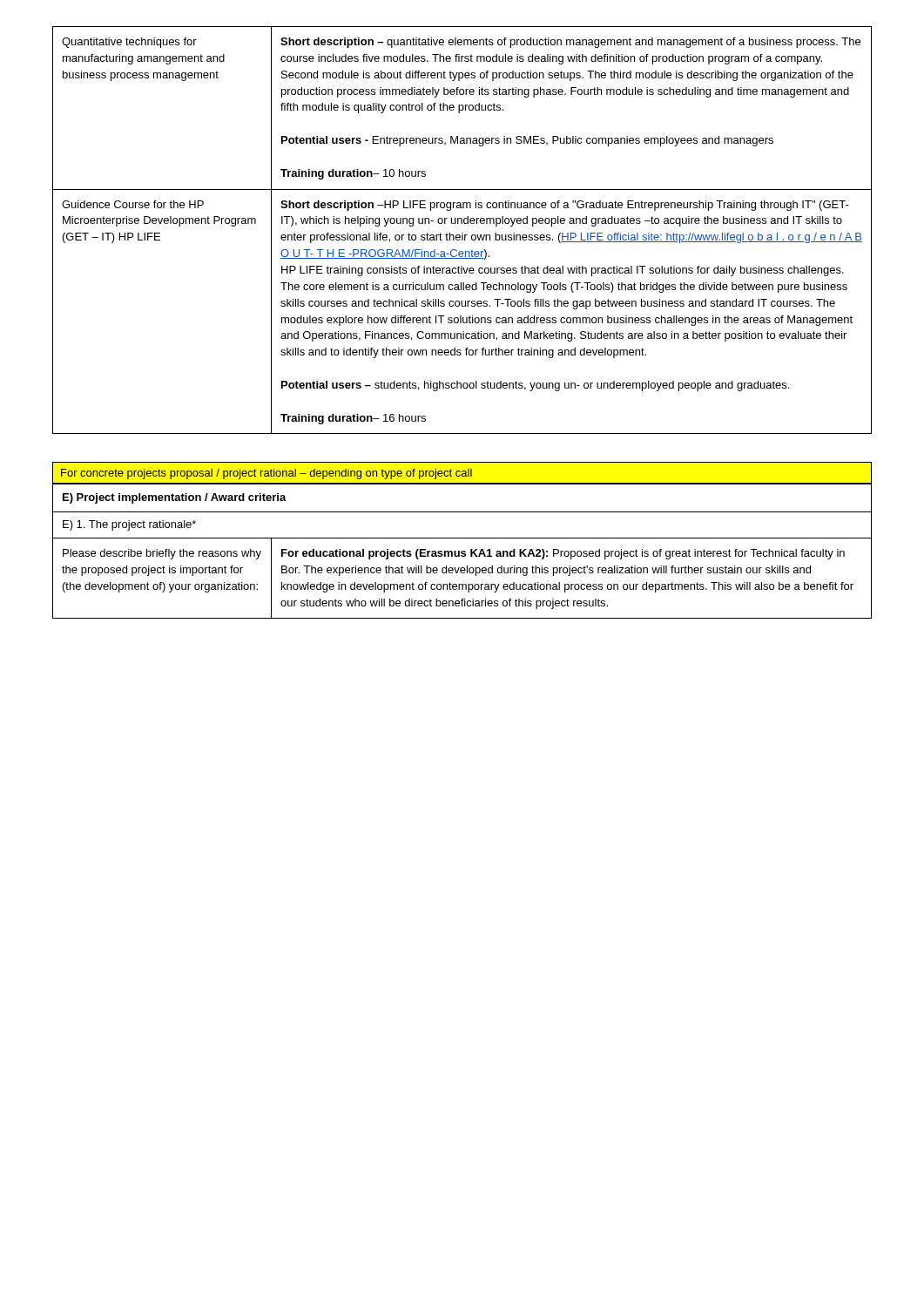This screenshot has width=924, height=1307.
Task: Locate the text block that reads "For concrete projects proposal / project rational"
Action: click(x=266, y=473)
